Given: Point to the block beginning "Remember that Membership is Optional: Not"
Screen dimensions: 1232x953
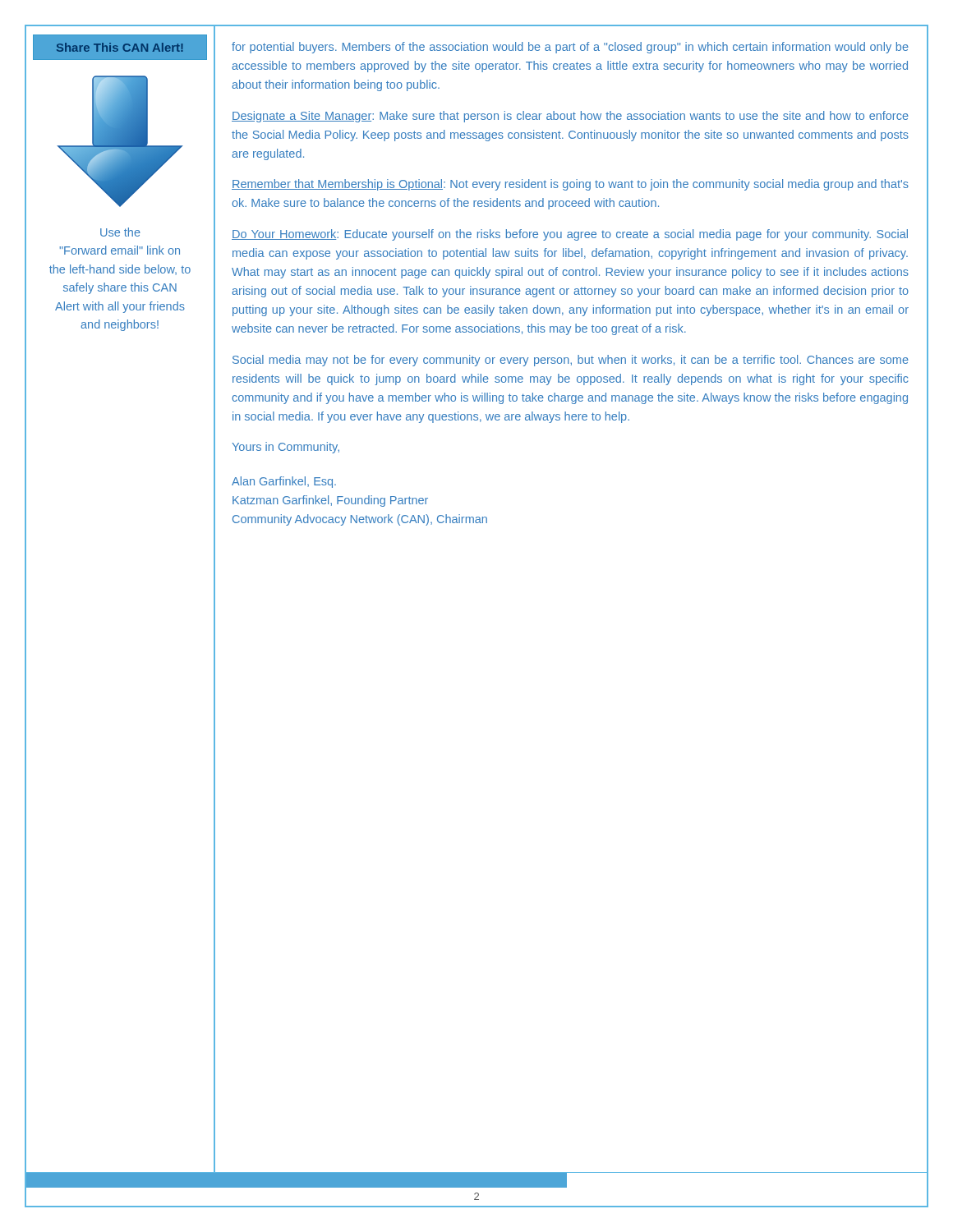Looking at the screenshot, I should [x=570, y=194].
